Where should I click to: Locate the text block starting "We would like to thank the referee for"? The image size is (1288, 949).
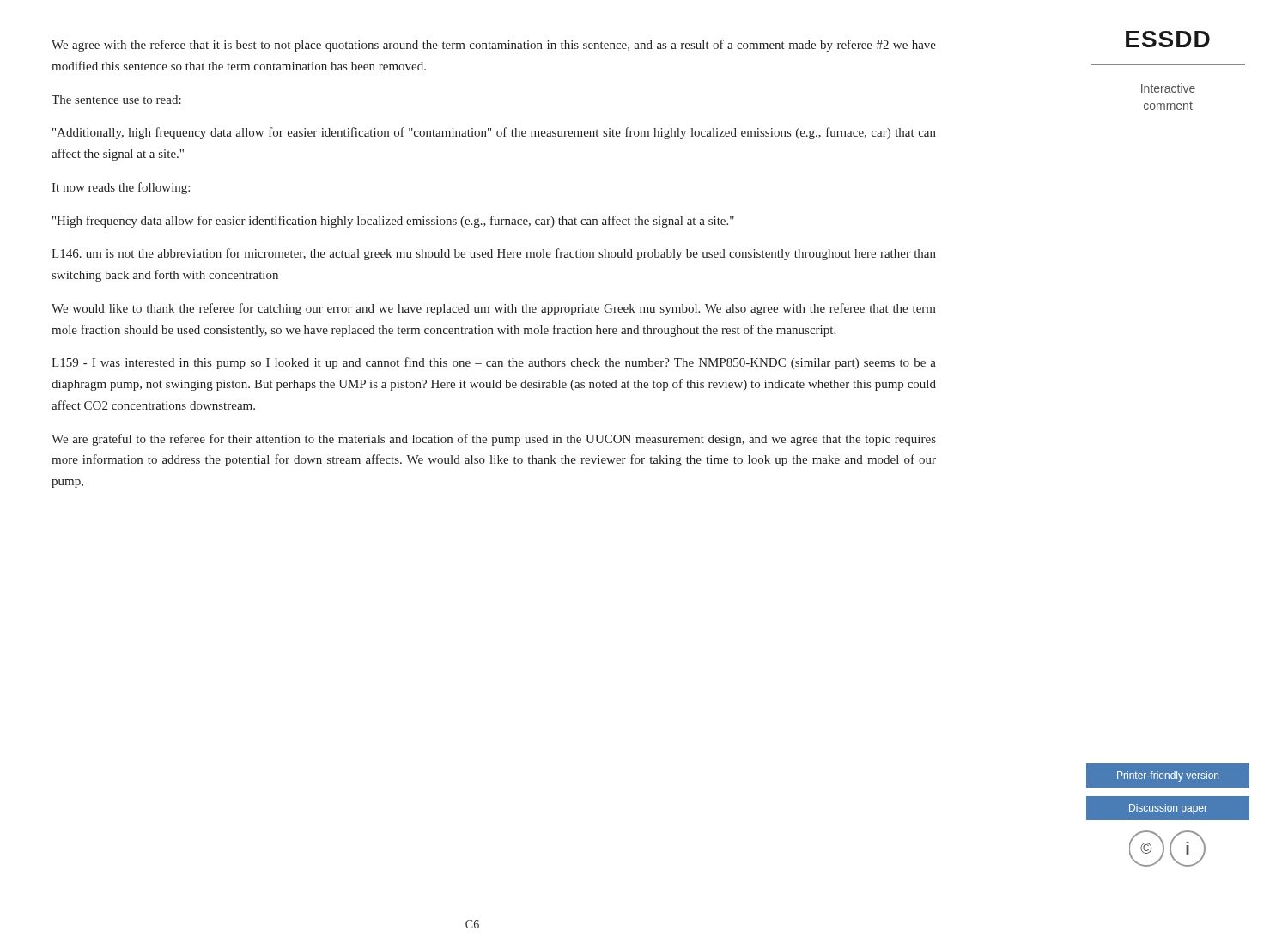pyautogui.click(x=494, y=319)
